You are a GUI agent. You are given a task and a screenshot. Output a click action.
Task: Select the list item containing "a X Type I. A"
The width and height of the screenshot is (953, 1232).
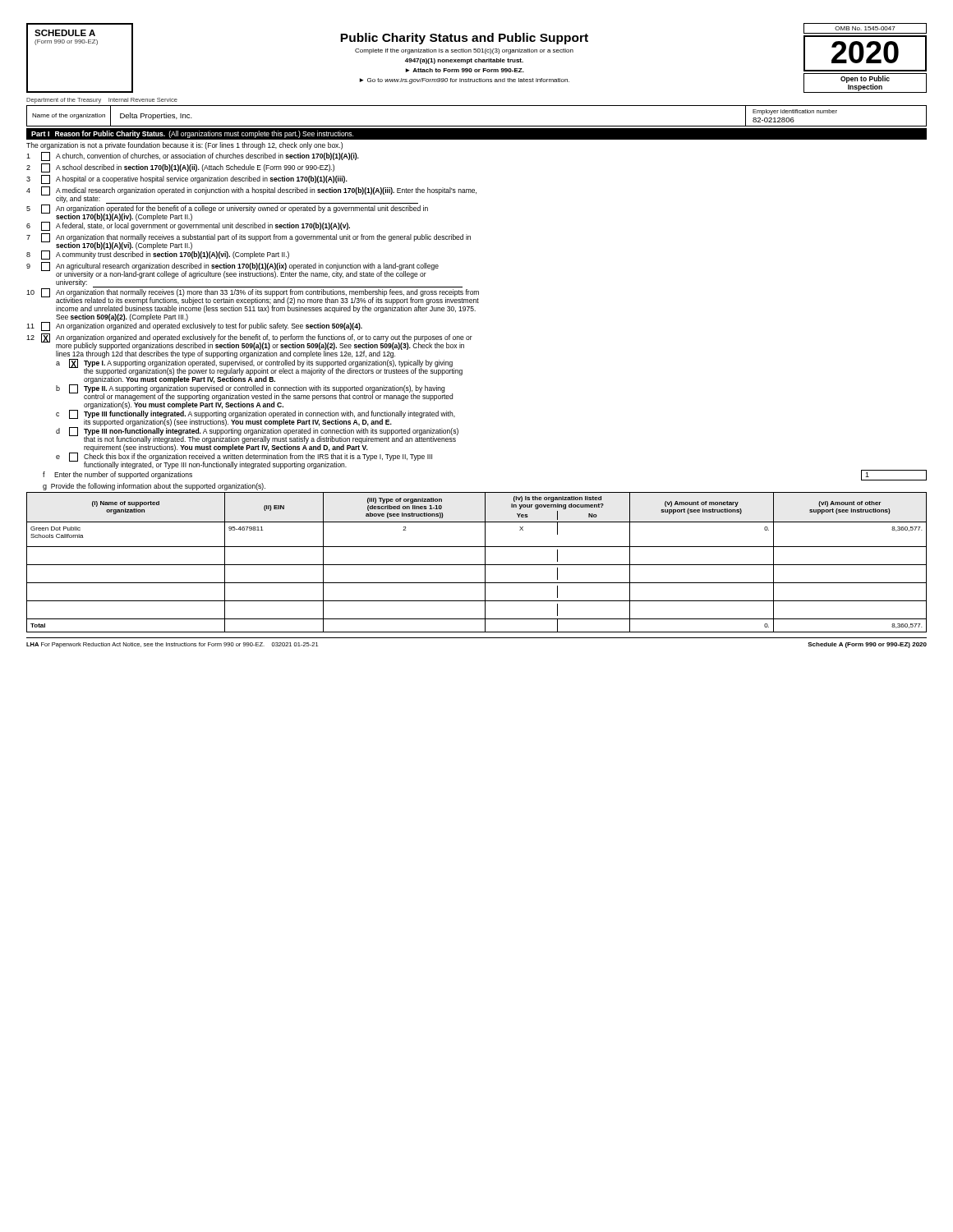tap(259, 371)
